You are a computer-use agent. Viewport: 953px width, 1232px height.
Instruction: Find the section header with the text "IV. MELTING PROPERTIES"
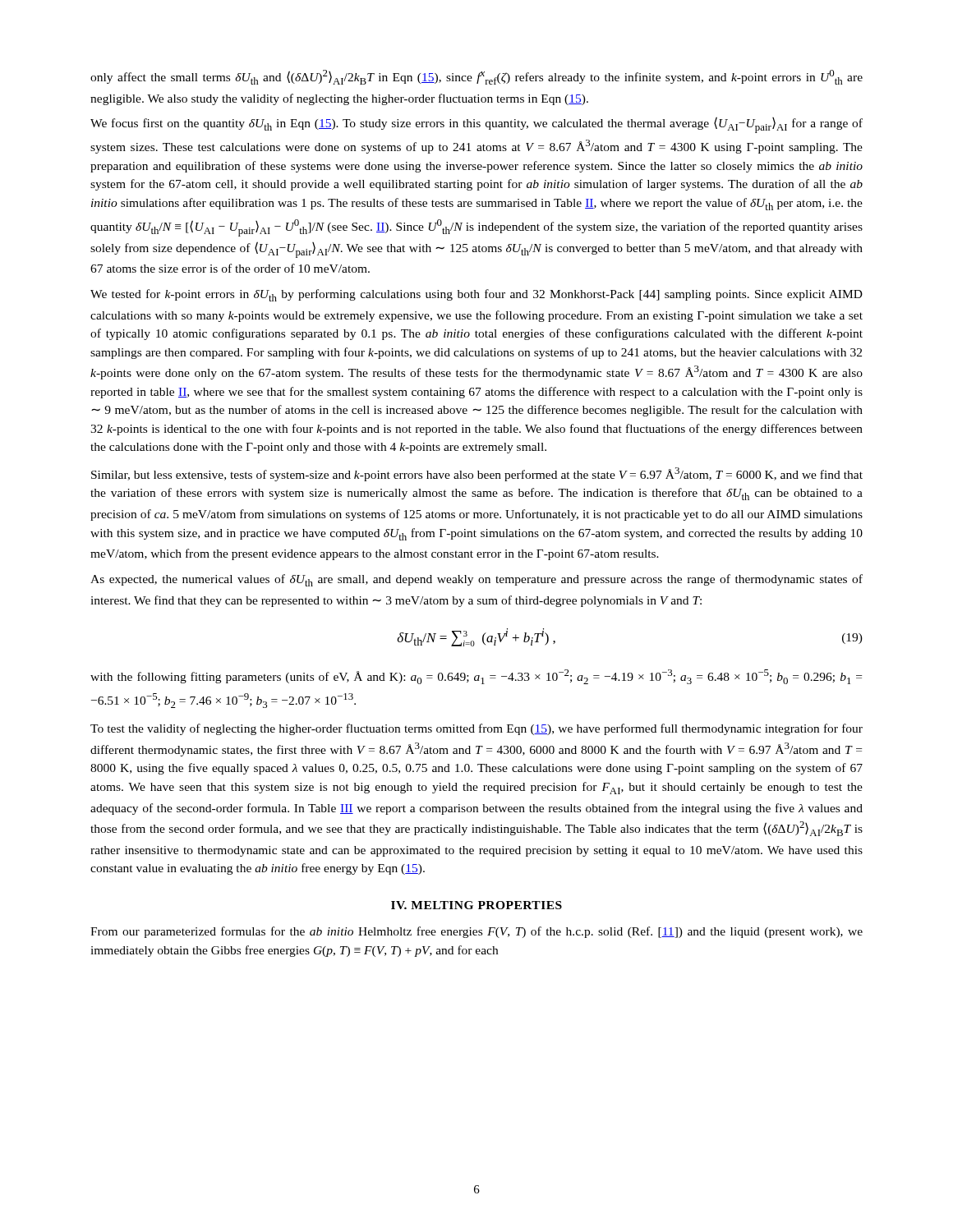click(476, 905)
